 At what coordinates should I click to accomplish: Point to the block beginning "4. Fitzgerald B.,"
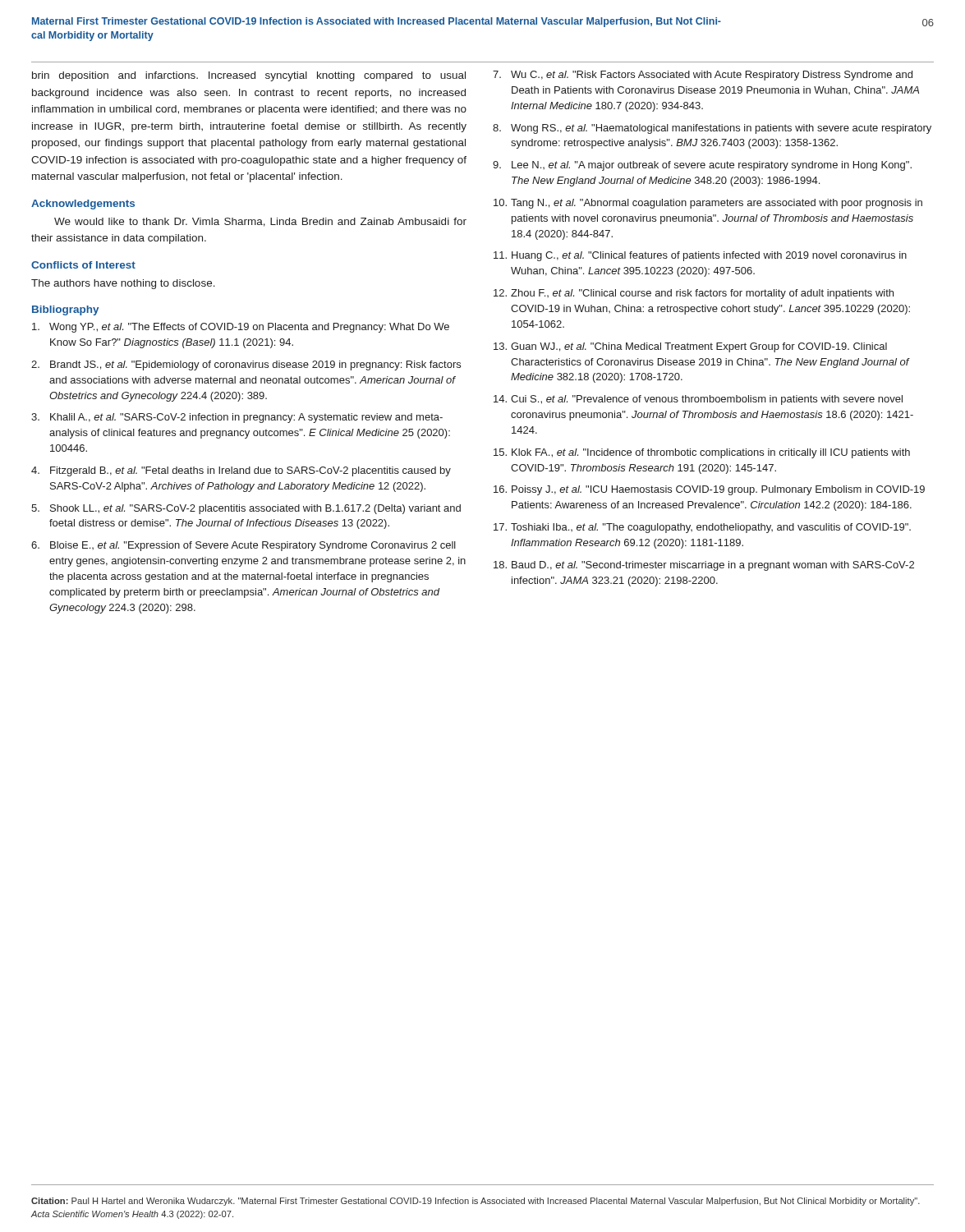[x=249, y=479]
